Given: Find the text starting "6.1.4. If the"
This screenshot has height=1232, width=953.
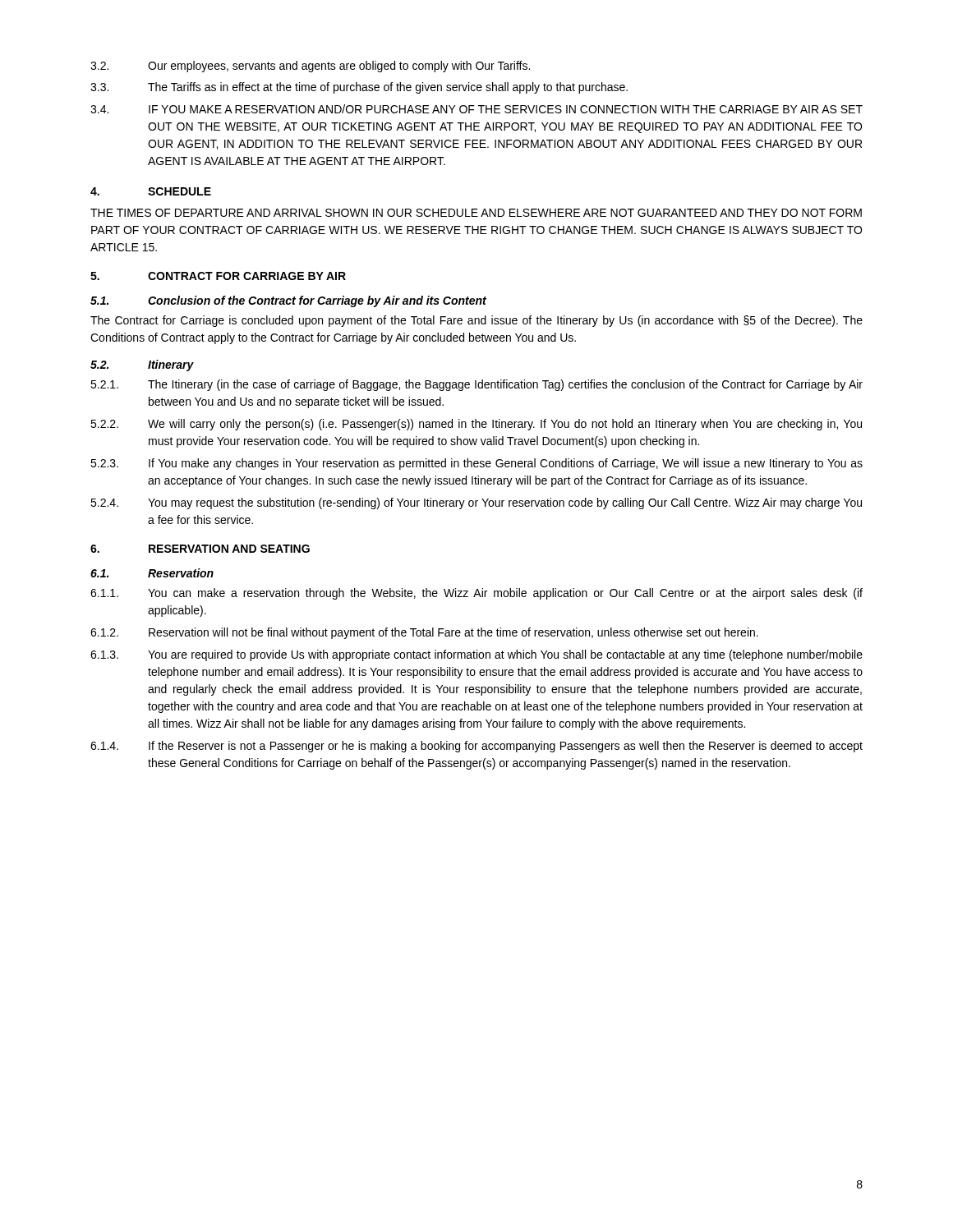Looking at the screenshot, I should click(476, 754).
